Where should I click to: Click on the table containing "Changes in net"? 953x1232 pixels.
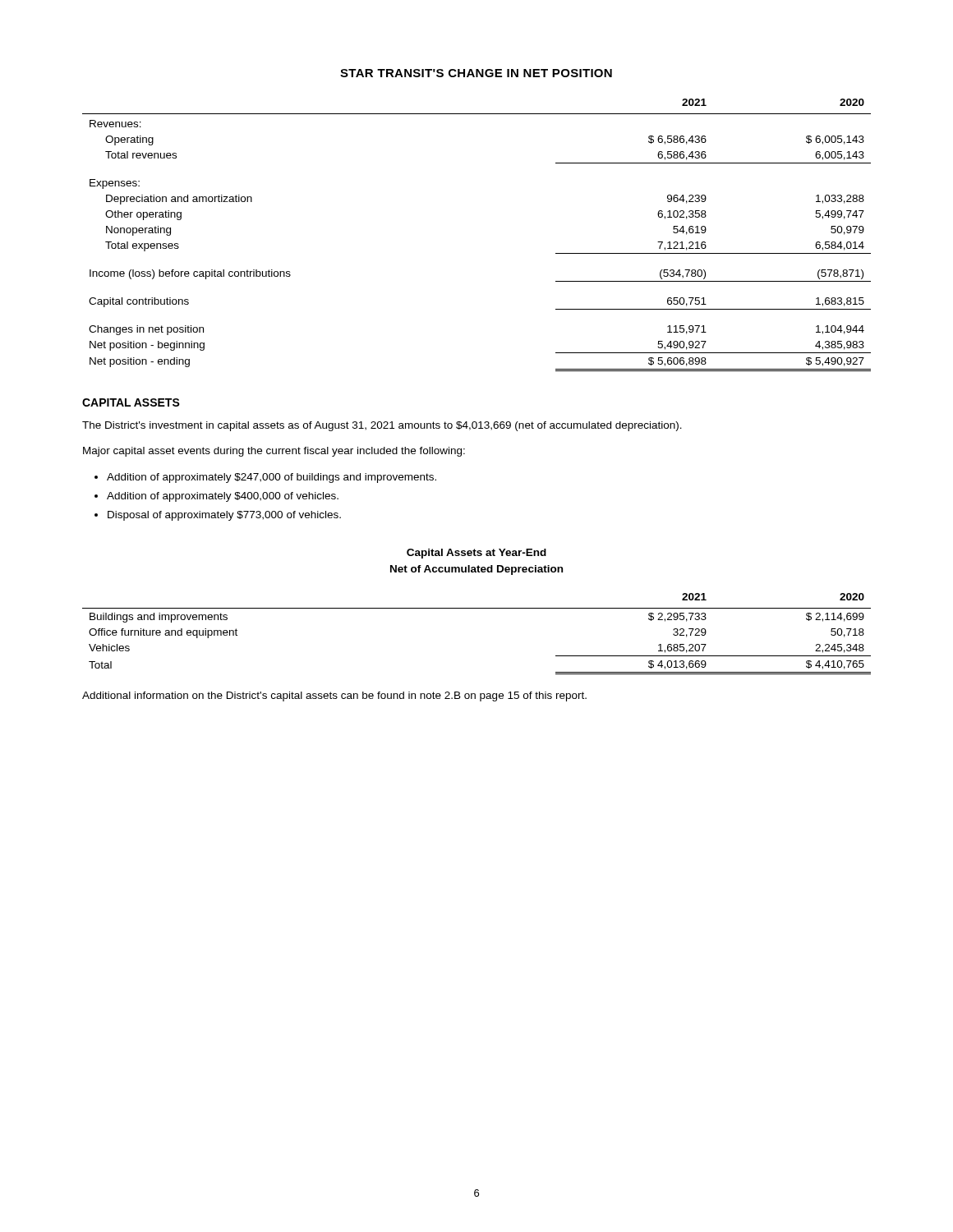click(x=476, y=233)
